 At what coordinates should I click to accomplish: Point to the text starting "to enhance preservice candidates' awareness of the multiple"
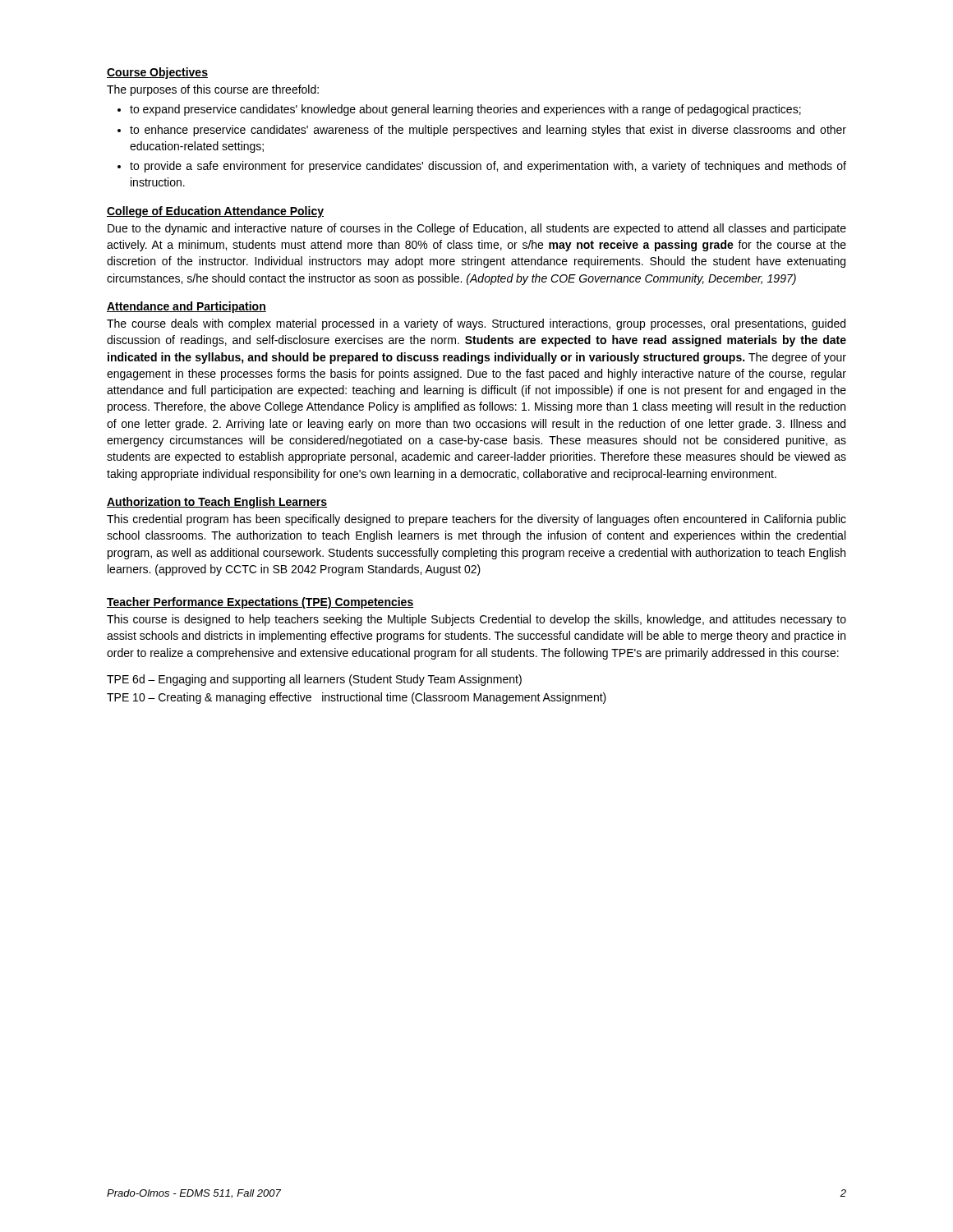pyautogui.click(x=488, y=138)
